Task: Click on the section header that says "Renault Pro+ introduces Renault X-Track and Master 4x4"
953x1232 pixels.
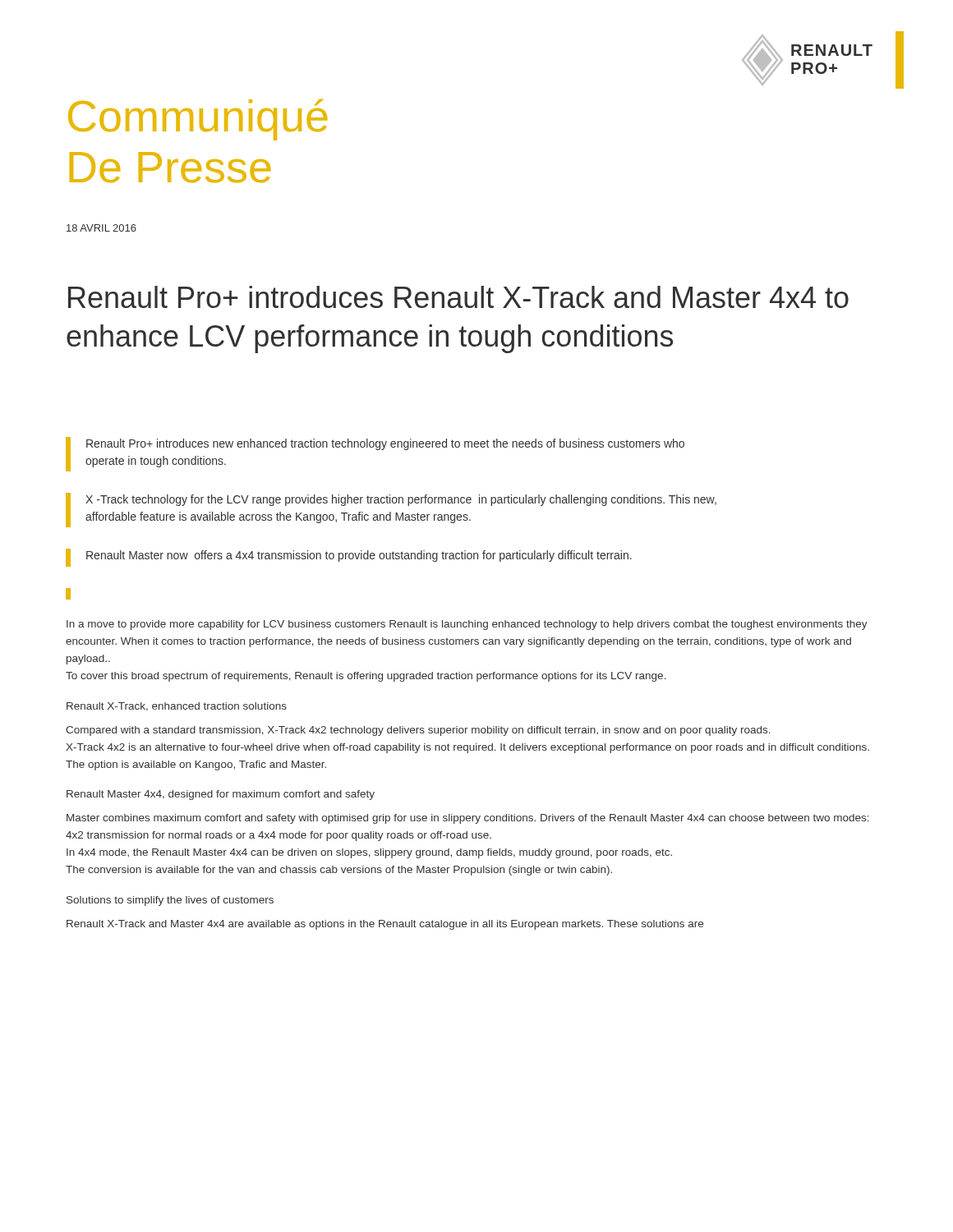Action: click(476, 318)
